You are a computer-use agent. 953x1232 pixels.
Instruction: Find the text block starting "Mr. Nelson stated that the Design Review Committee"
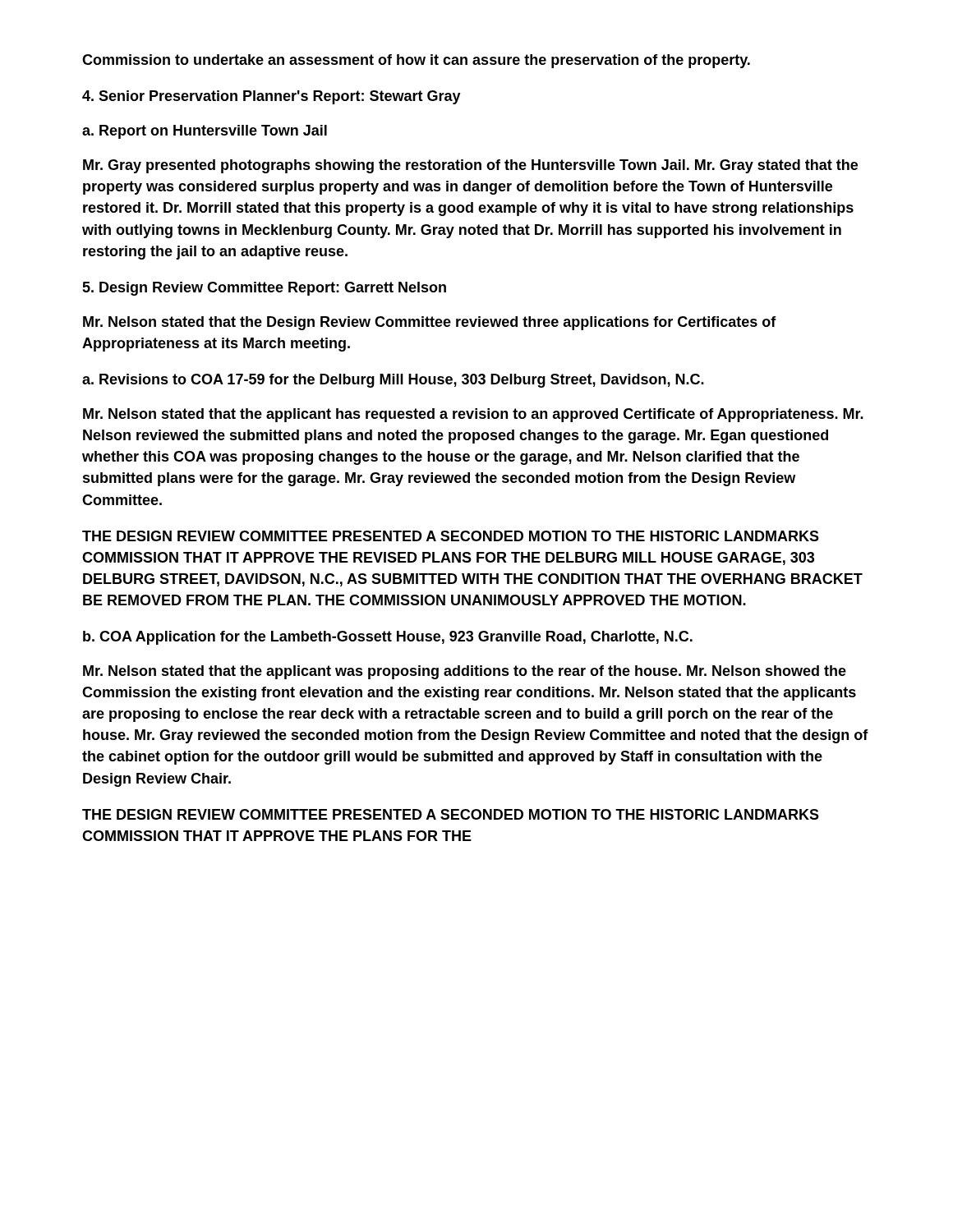(429, 333)
